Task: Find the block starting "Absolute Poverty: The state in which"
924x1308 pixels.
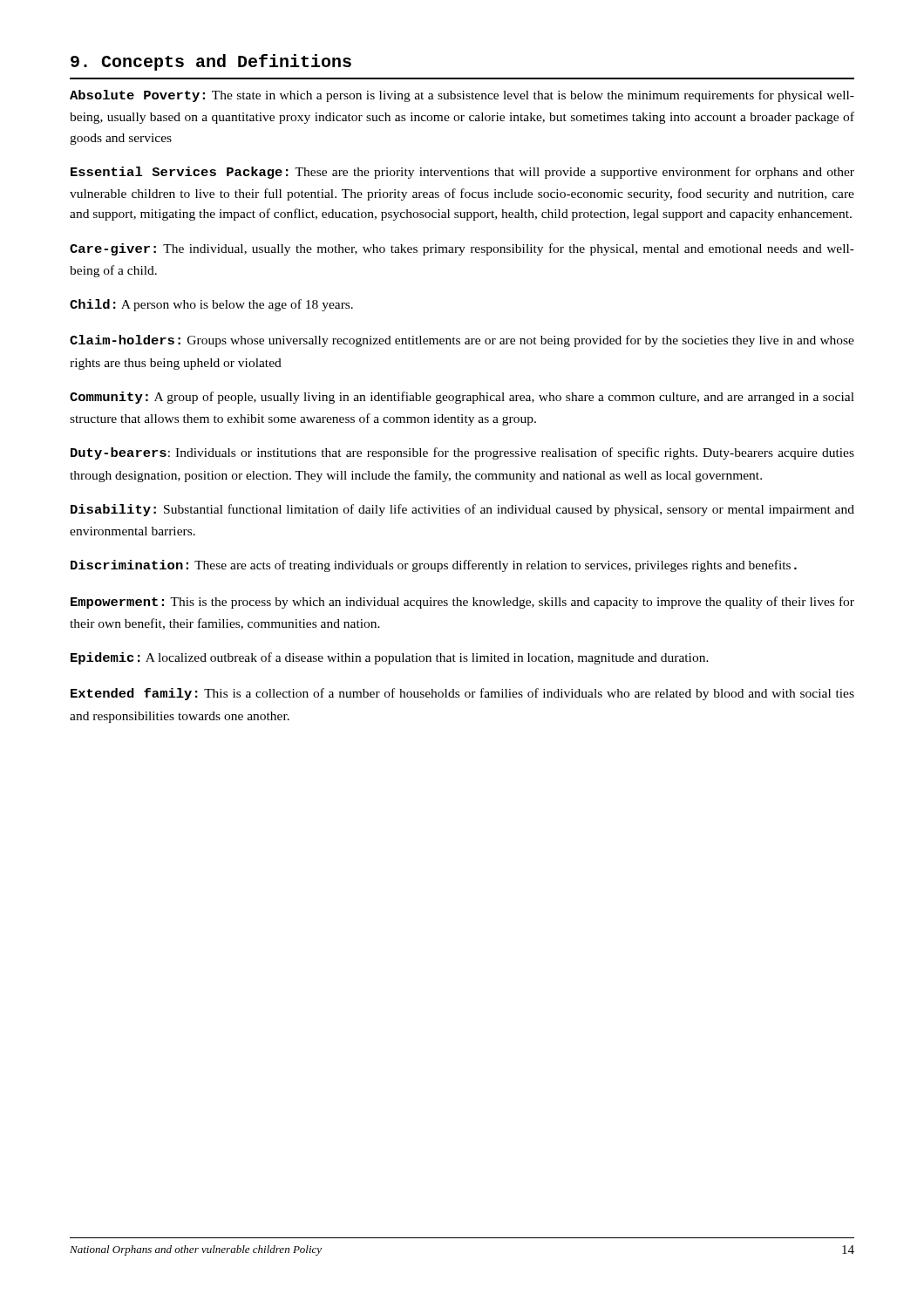Action: (462, 116)
